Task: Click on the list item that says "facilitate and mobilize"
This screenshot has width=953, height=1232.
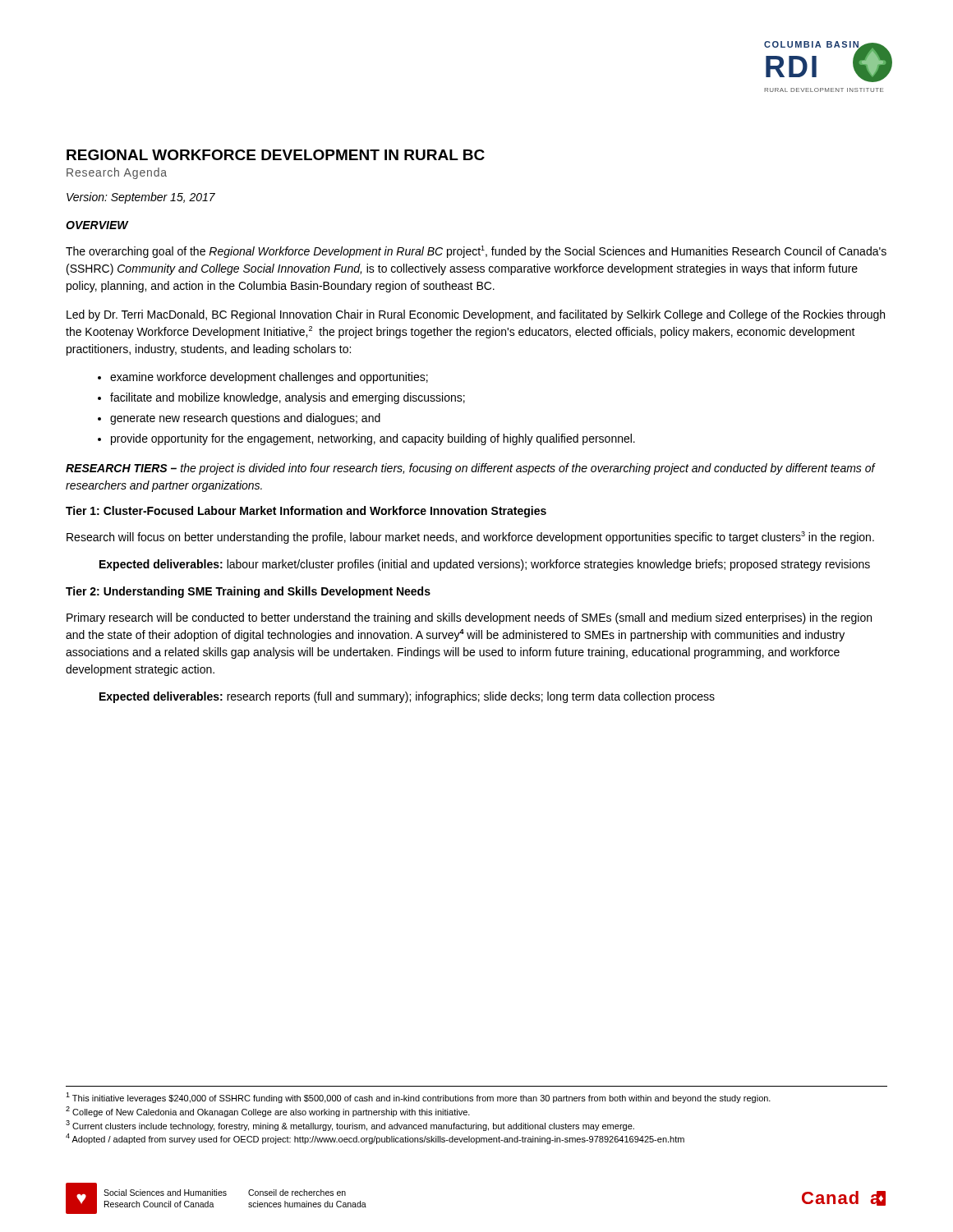Action: [x=281, y=398]
